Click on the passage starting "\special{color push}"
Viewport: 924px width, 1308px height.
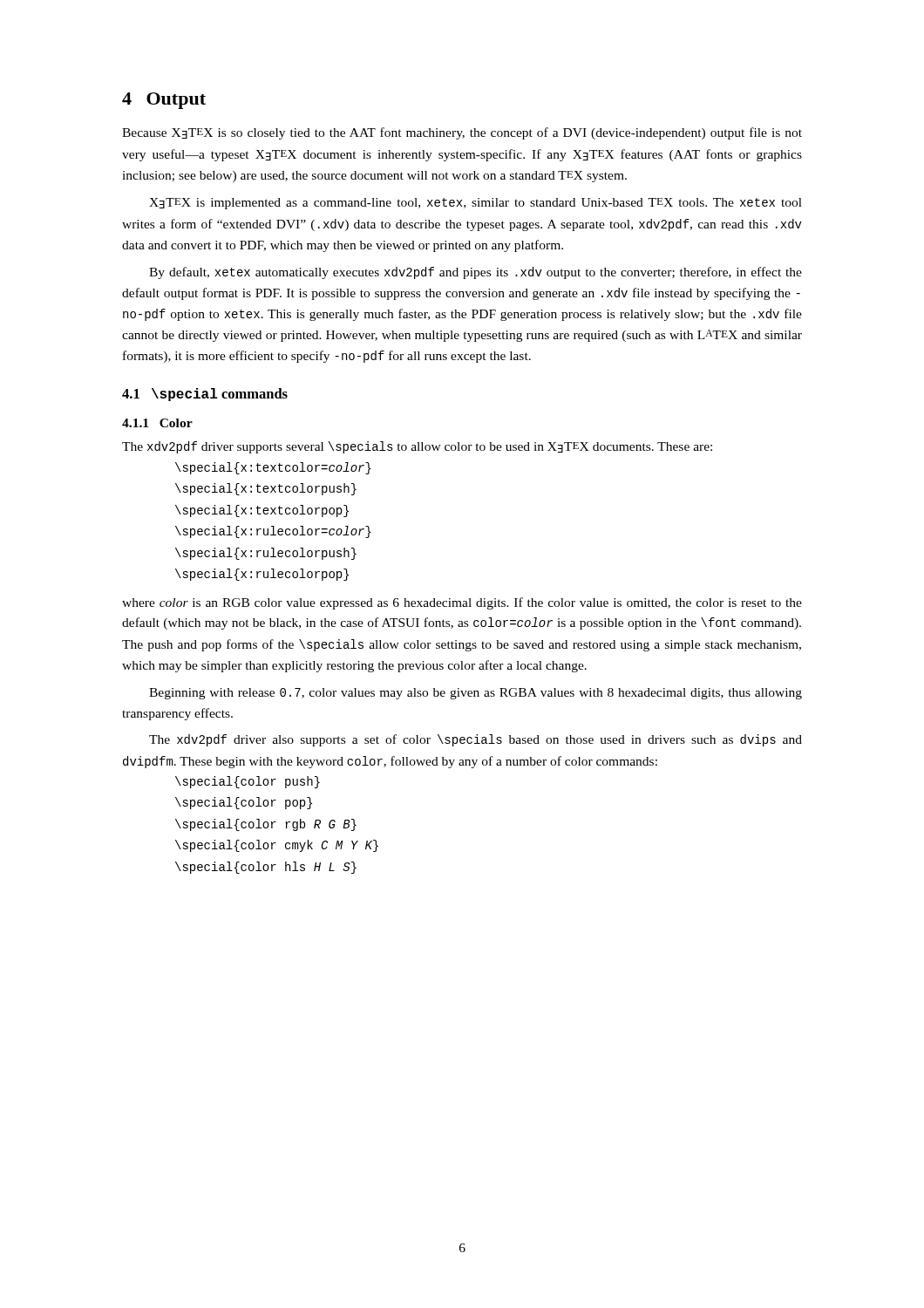click(248, 782)
